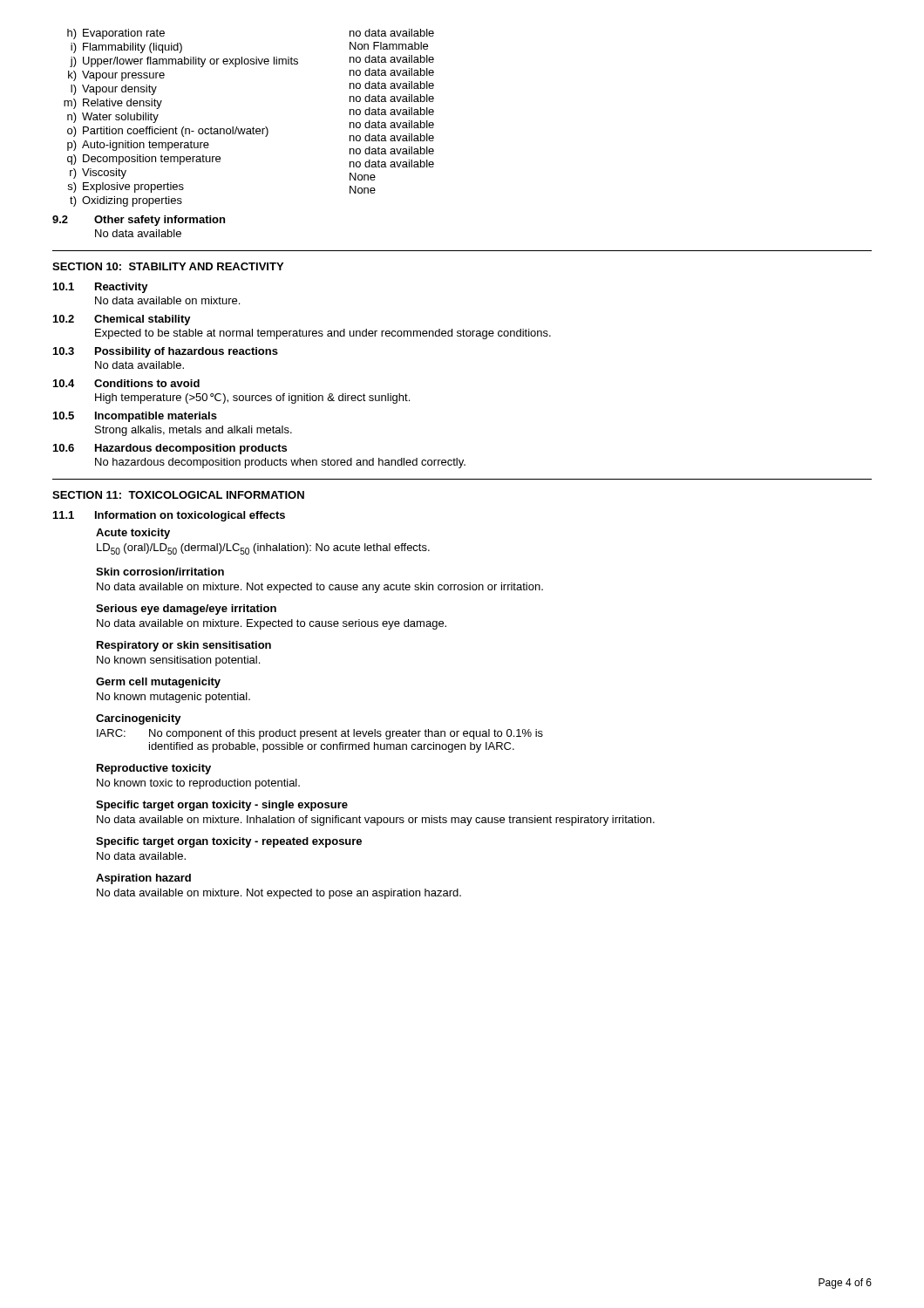
Task: Select the text block starting "j) Upper/lower flammability or explosive limits"
Action: [x=175, y=61]
